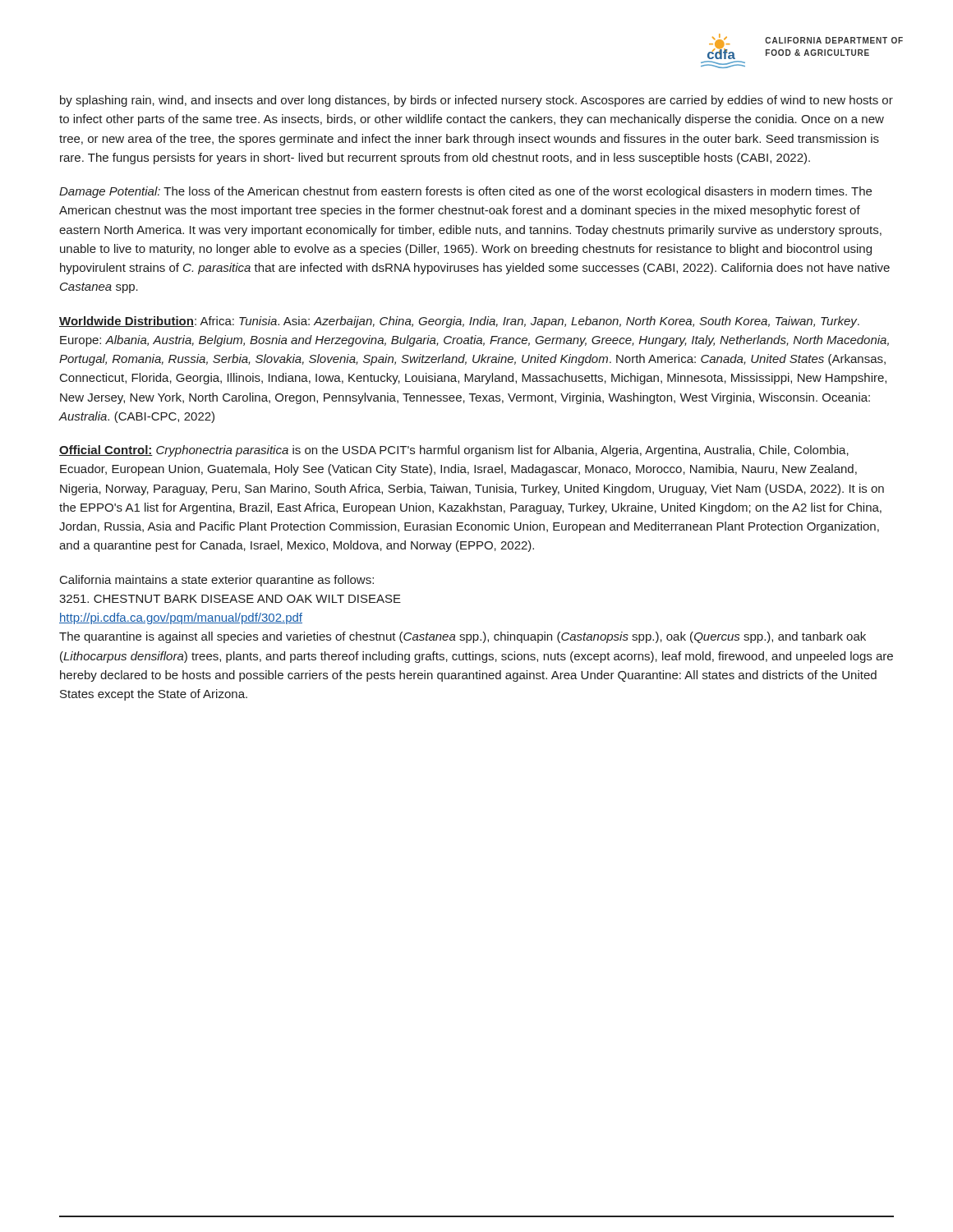This screenshot has height=1232, width=953.
Task: Click on the text block with the text "by splashing rain, wind, and insects"
Action: tap(476, 128)
